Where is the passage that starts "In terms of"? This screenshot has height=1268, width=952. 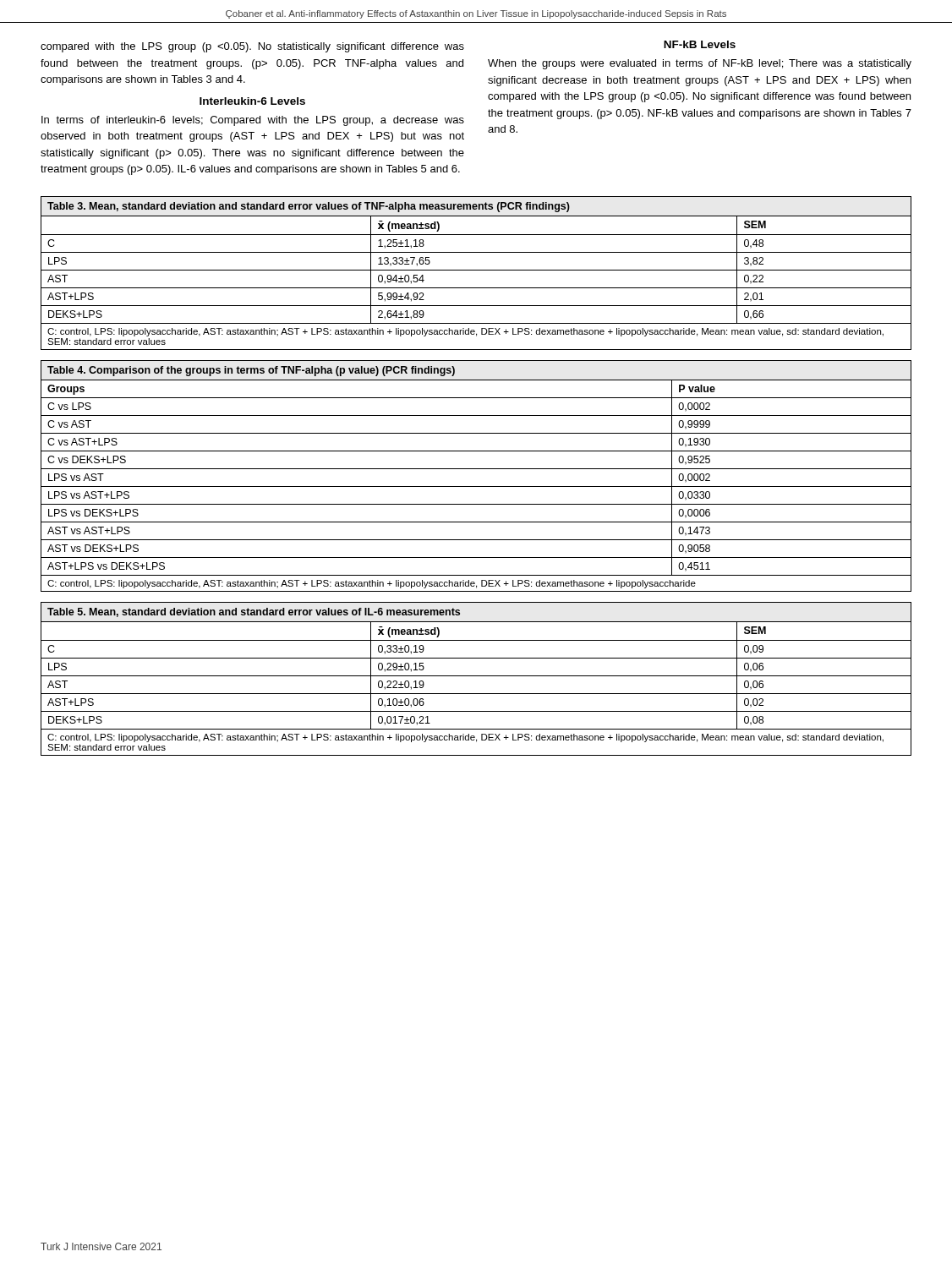(x=252, y=144)
